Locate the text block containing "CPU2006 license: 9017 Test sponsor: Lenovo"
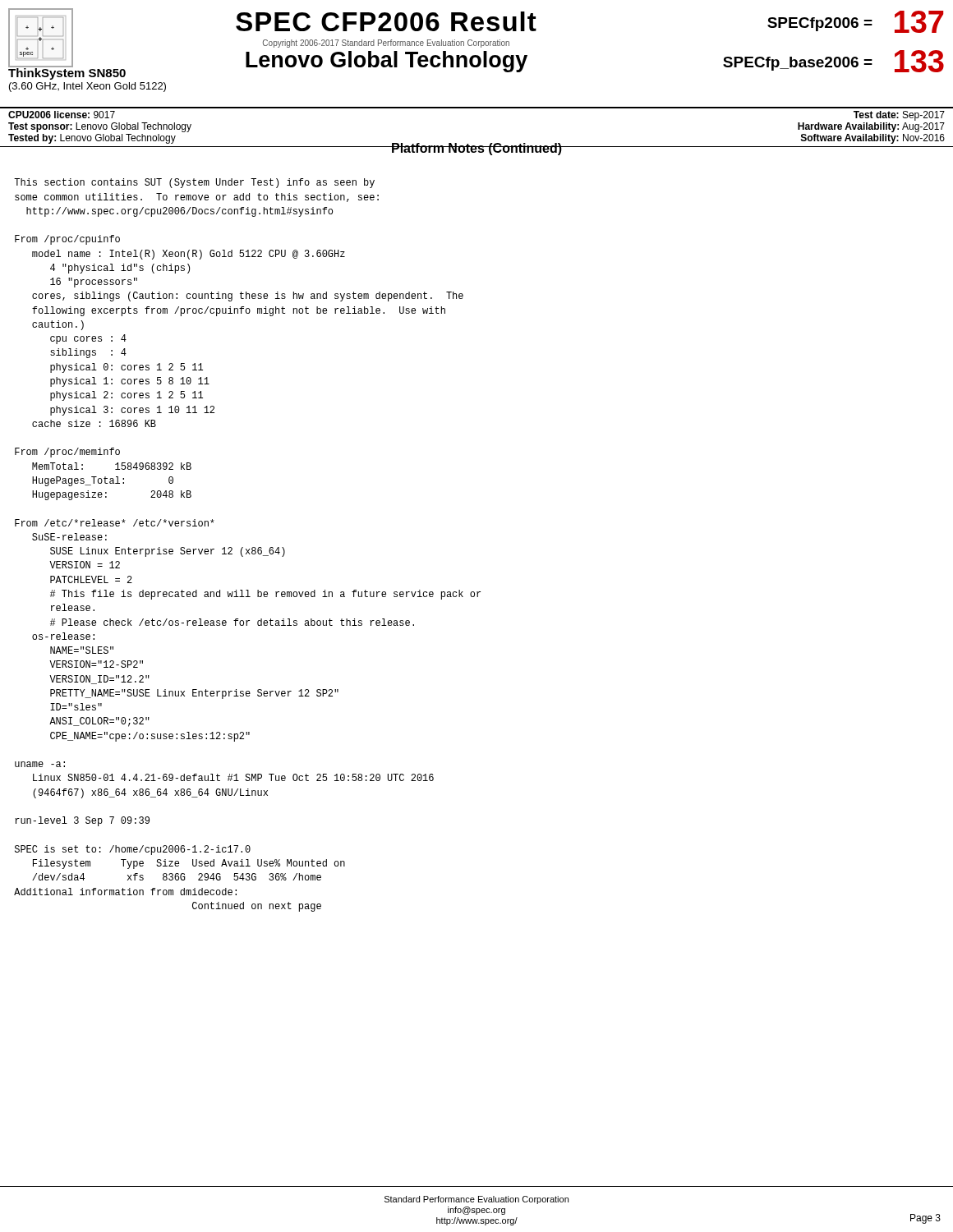Image resolution: width=953 pixels, height=1232 pixels. pos(60,115)
